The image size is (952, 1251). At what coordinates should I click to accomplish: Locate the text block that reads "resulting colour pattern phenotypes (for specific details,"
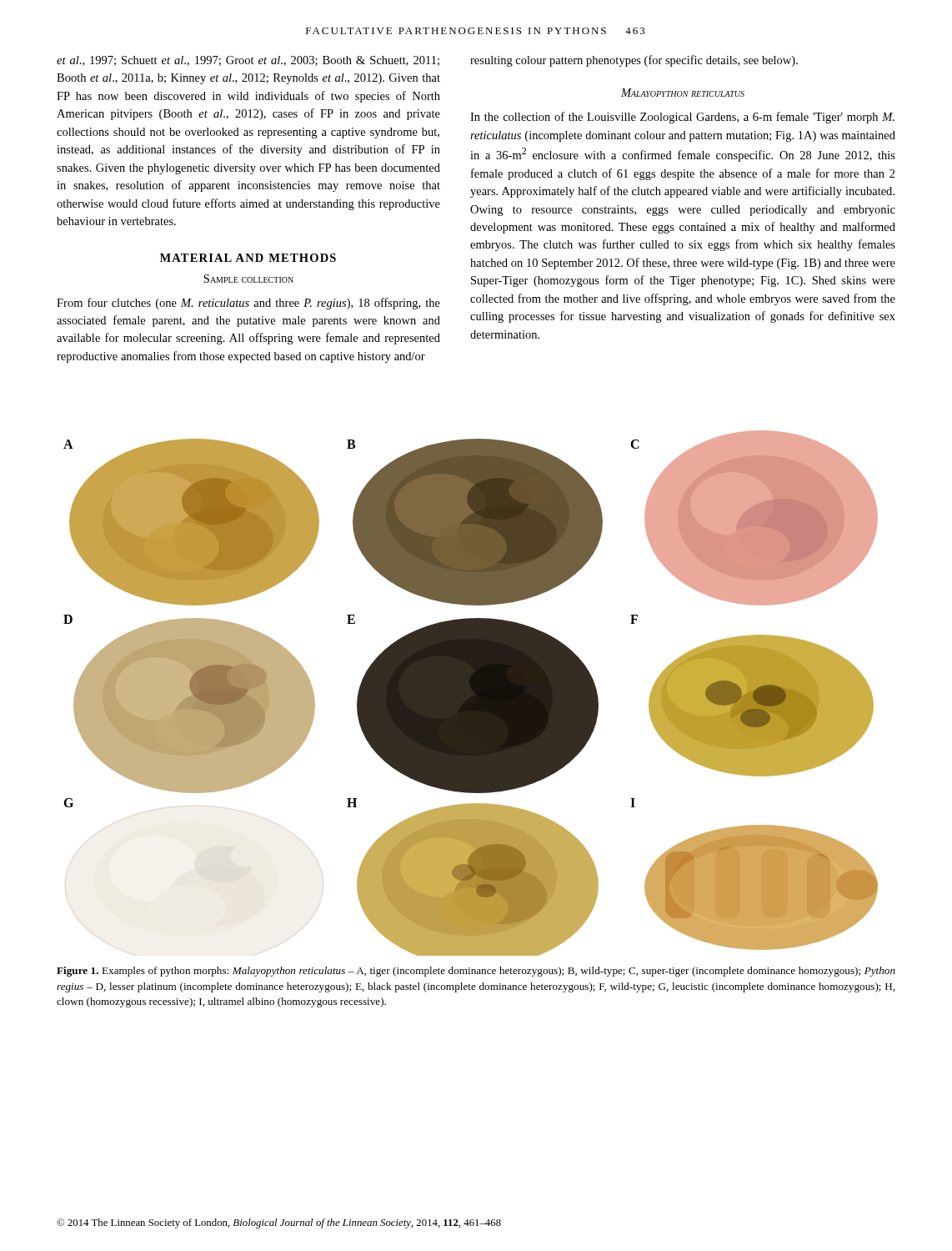point(634,60)
